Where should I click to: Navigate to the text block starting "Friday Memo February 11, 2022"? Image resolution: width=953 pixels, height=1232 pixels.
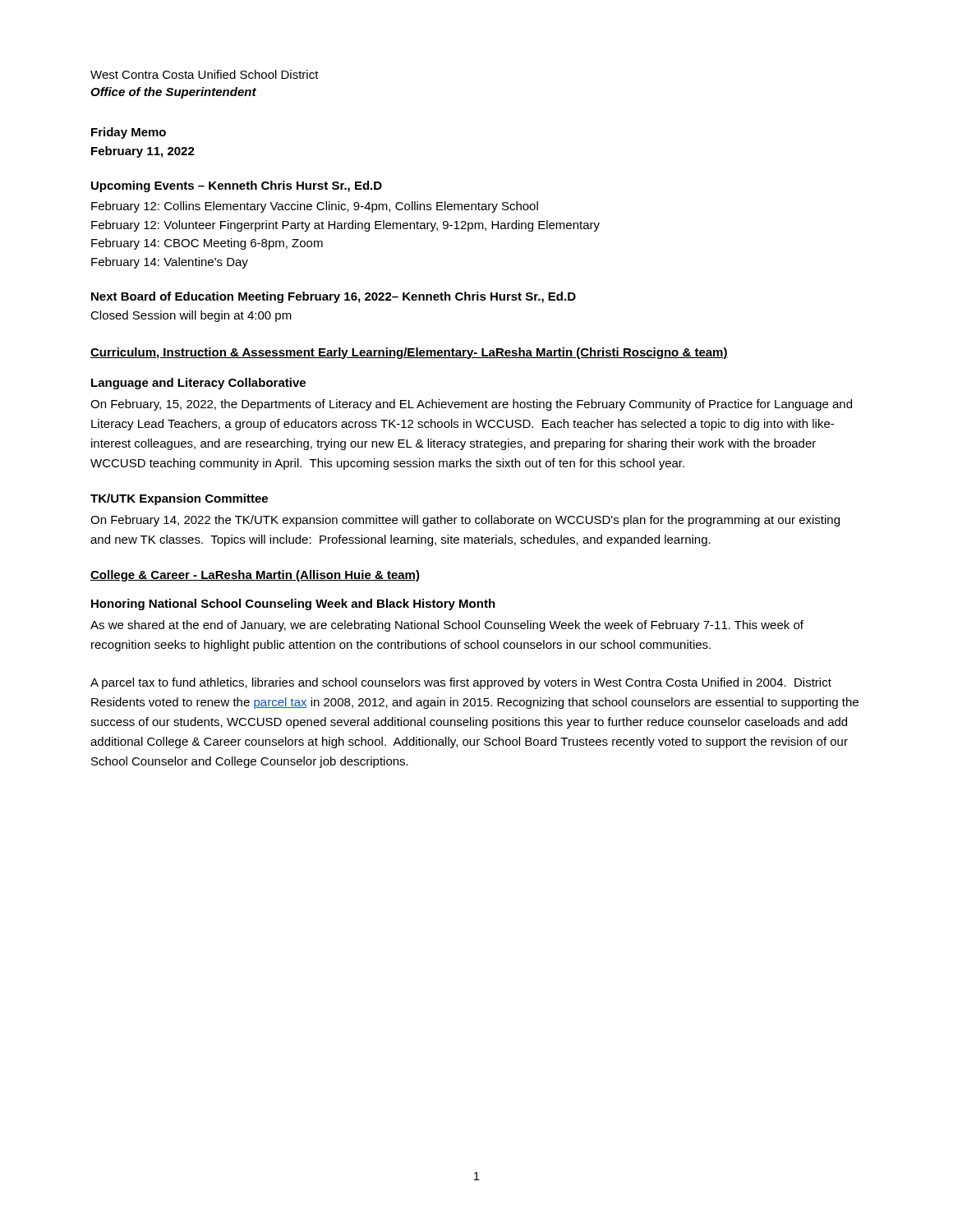142,141
